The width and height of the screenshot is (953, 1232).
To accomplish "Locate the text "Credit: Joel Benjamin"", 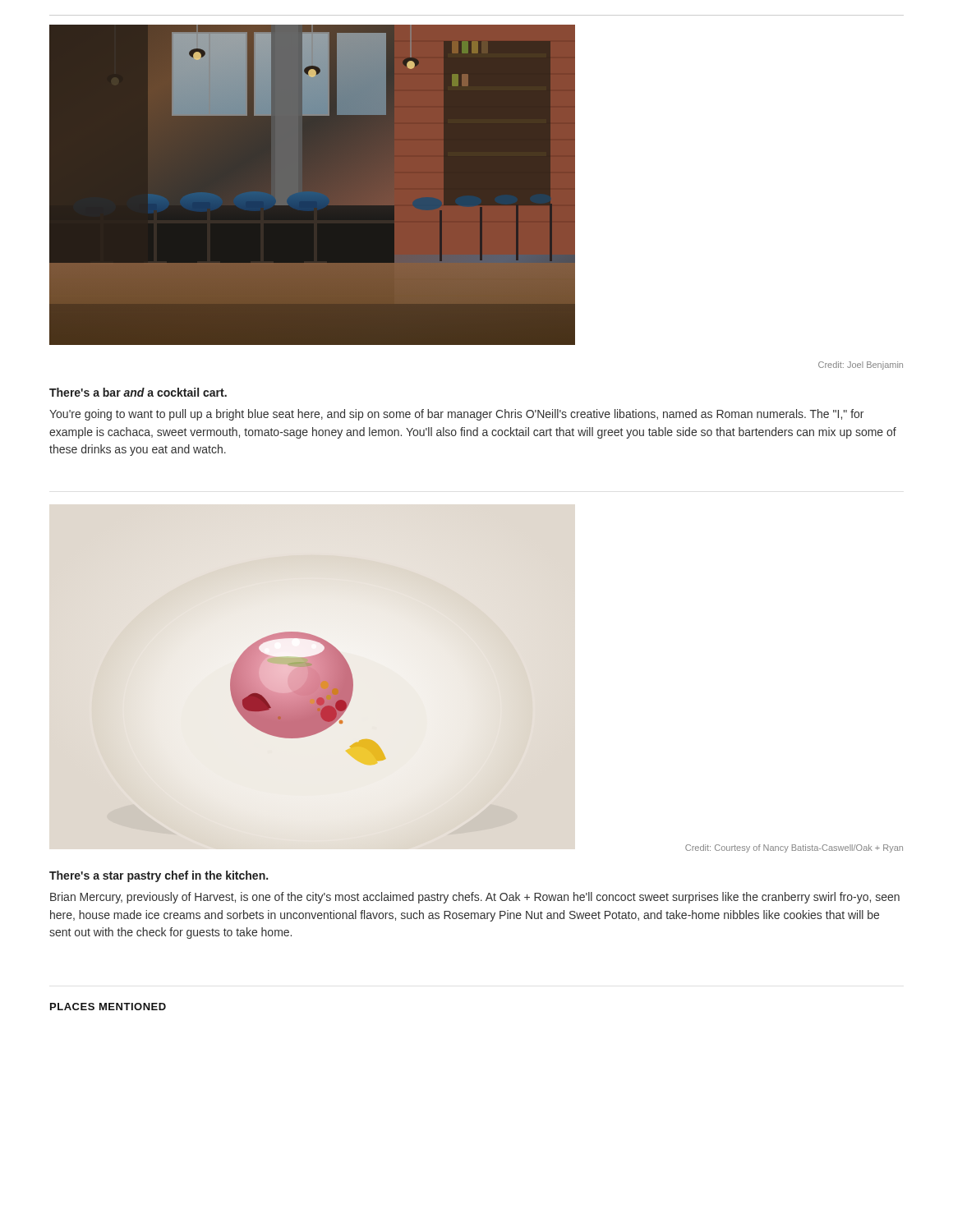I will 861,365.
